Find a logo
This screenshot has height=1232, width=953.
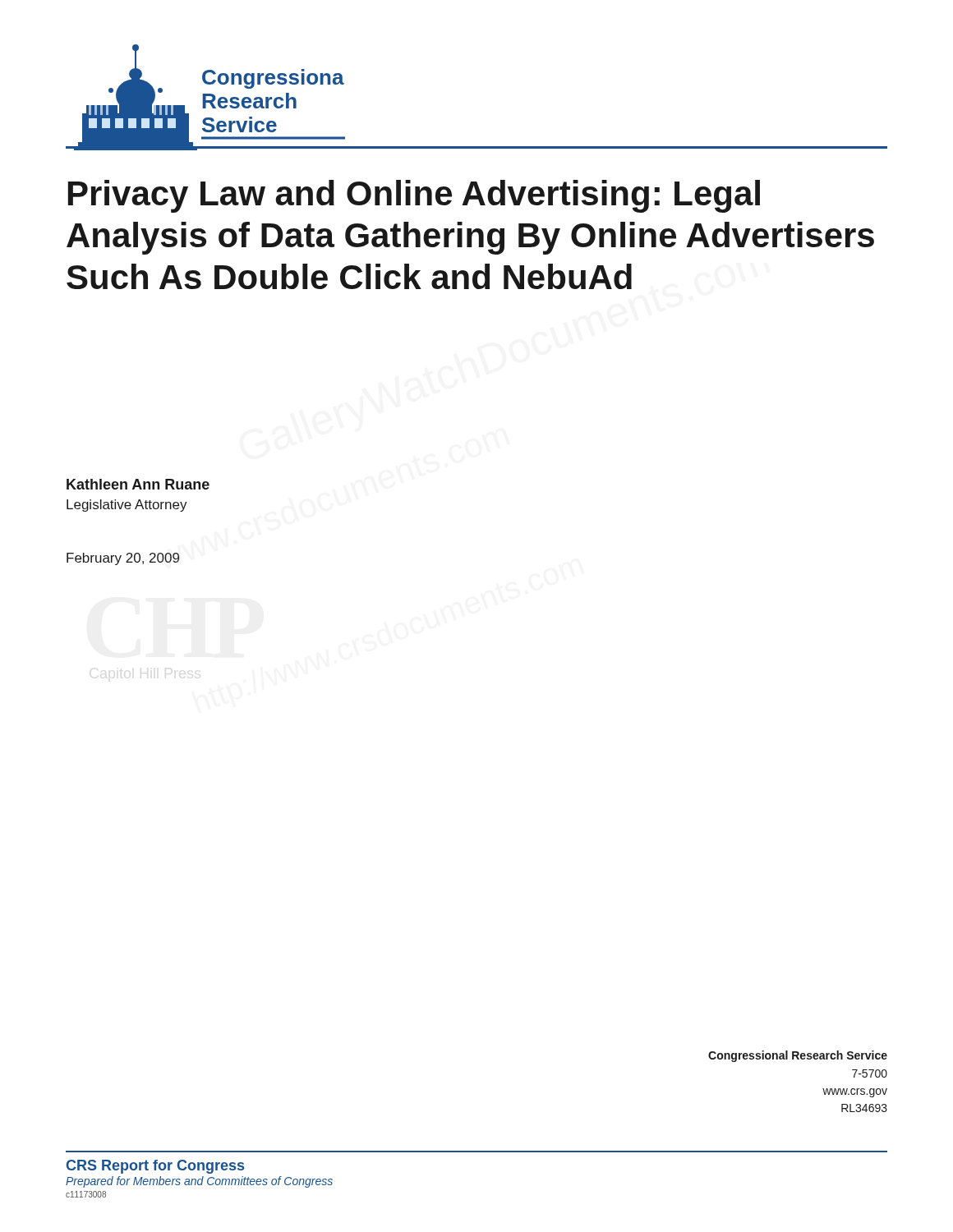(476, 95)
